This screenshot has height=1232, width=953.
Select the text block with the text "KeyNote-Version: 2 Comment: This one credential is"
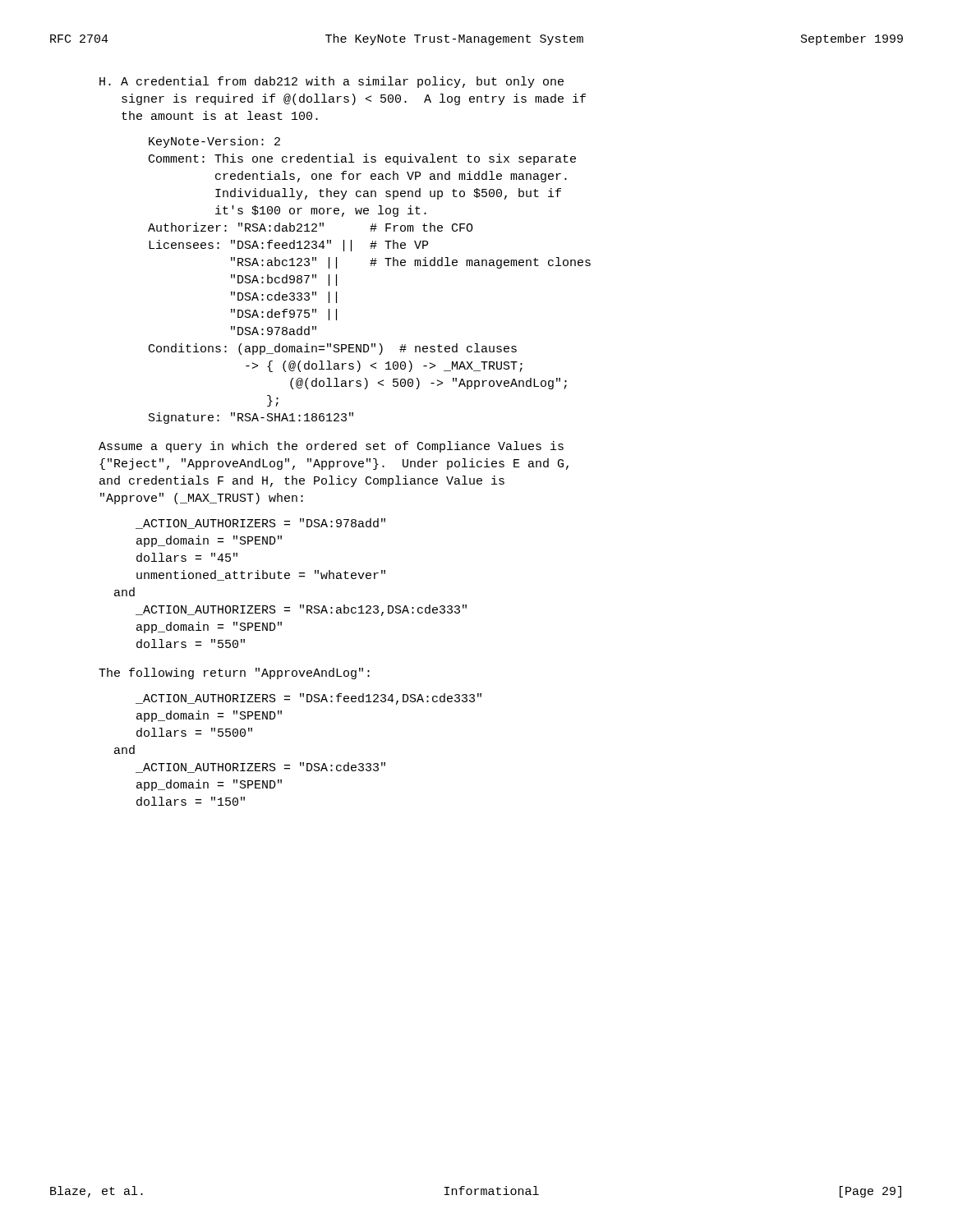click(214, 142)
